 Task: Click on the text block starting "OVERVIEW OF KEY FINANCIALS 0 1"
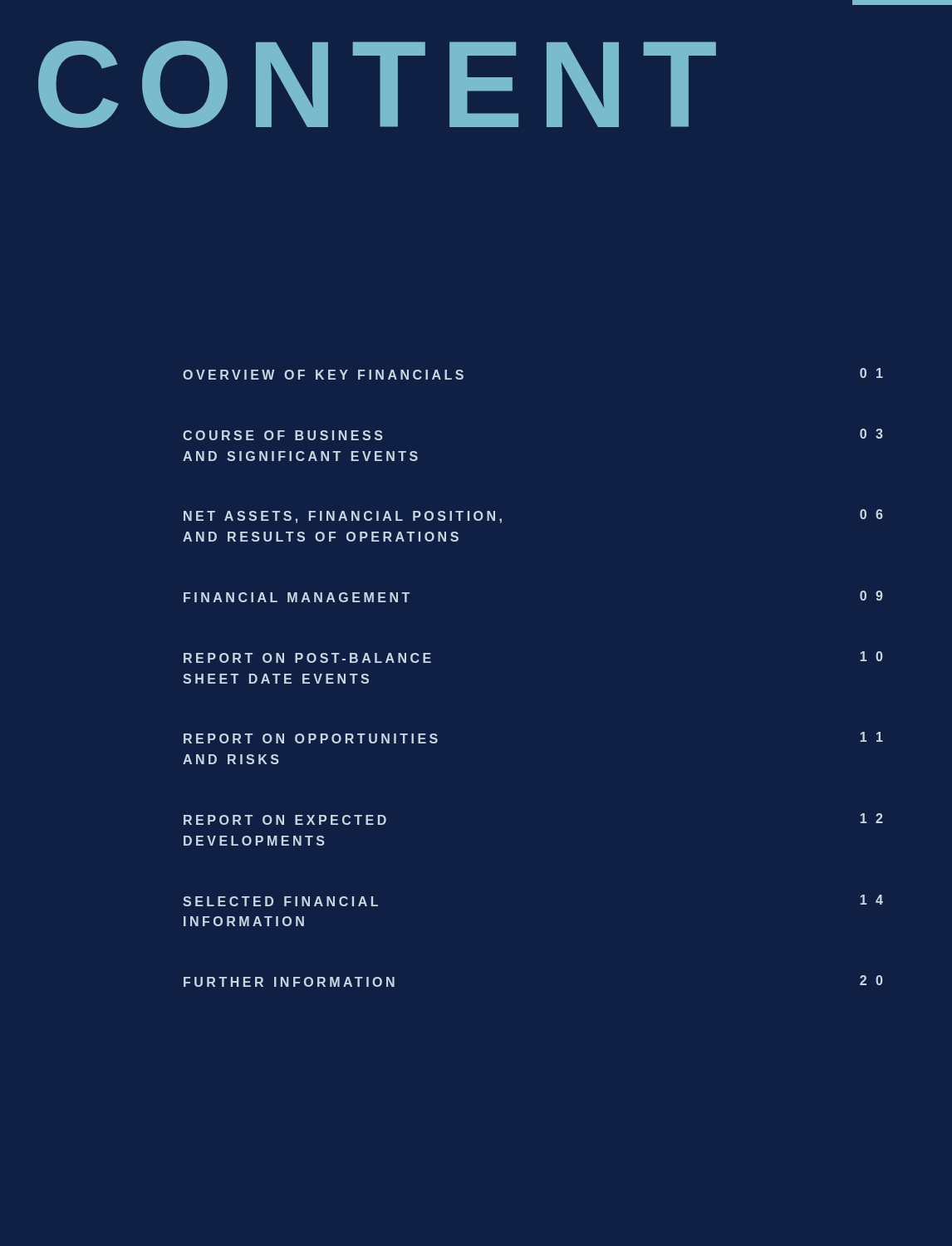319,373
